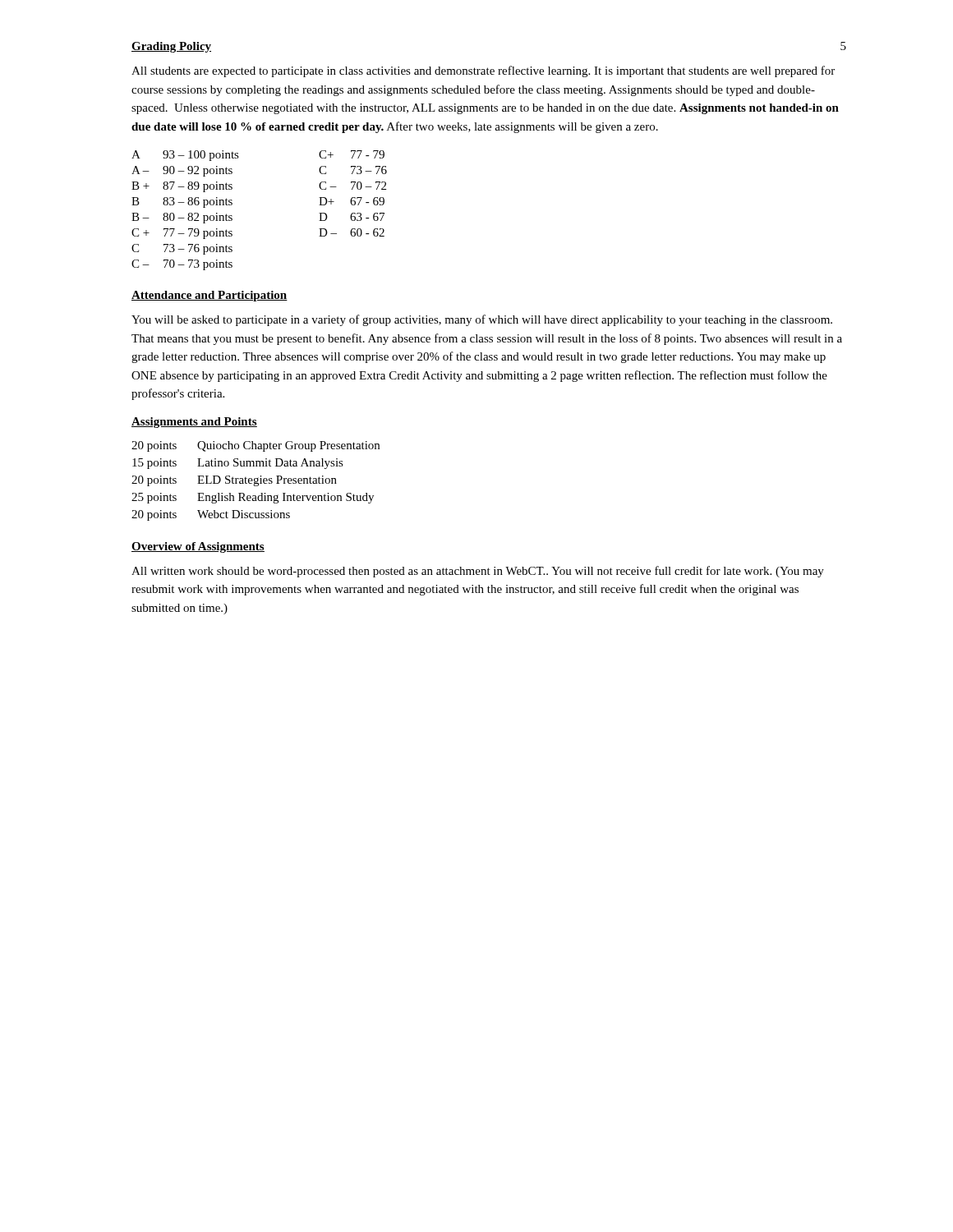Find the text block with the text "All written work should be"

[478, 589]
